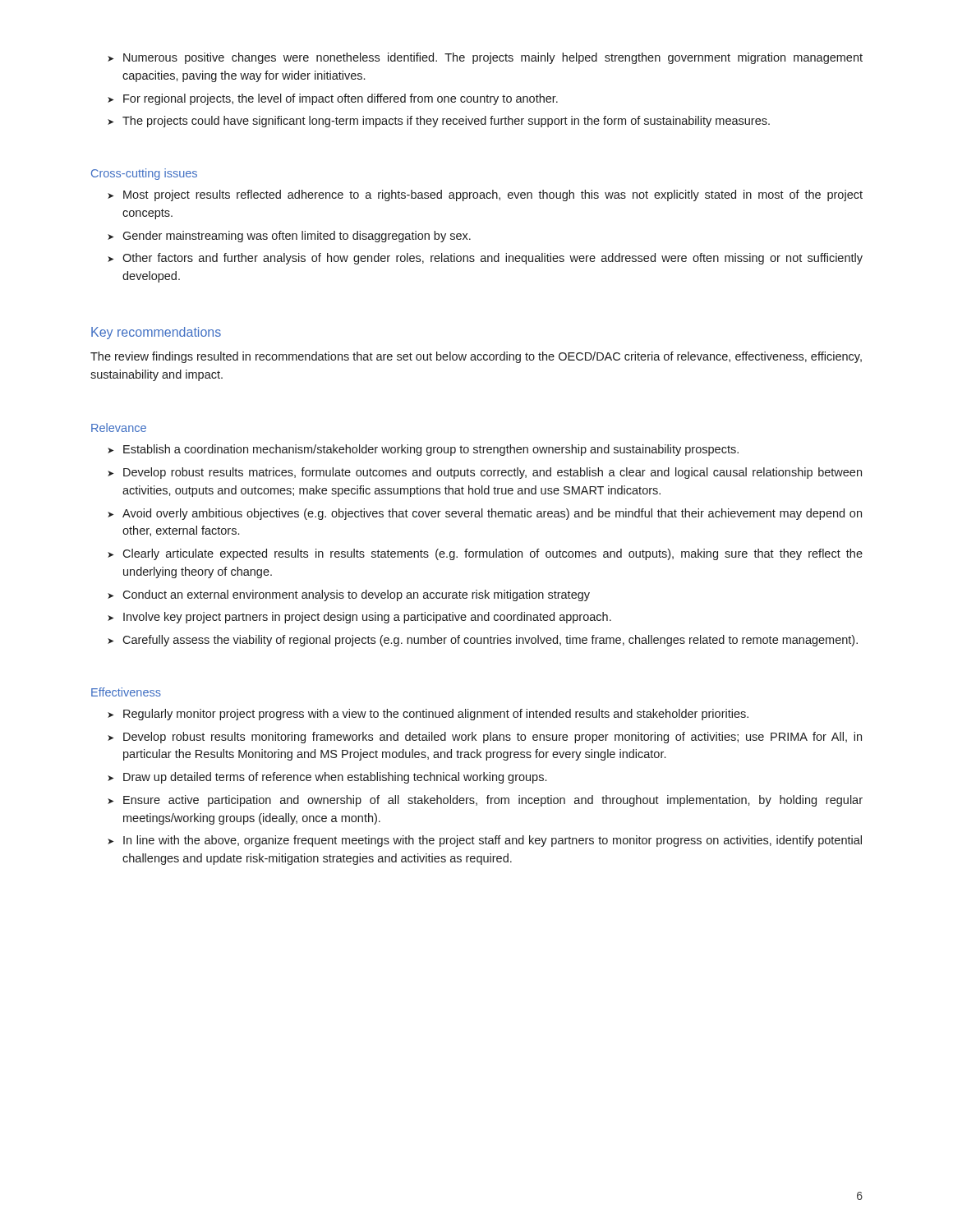This screenshot has height=1232, width=953.
Task: Click on the list item that reads "Gender mainstreaming was often"
Action: tap(297, 235)
